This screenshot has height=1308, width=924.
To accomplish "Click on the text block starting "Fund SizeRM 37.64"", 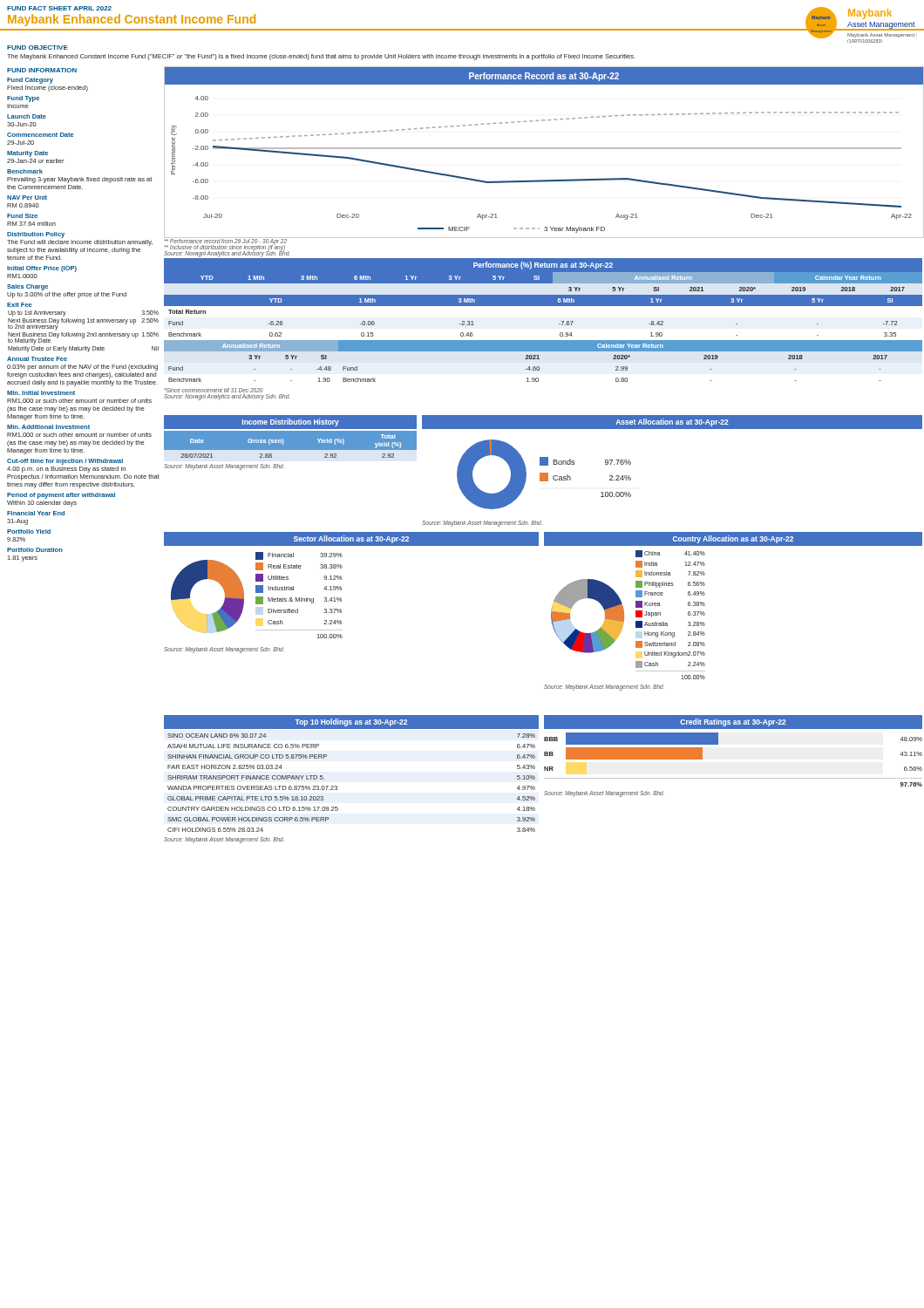I will pos(31,220).
